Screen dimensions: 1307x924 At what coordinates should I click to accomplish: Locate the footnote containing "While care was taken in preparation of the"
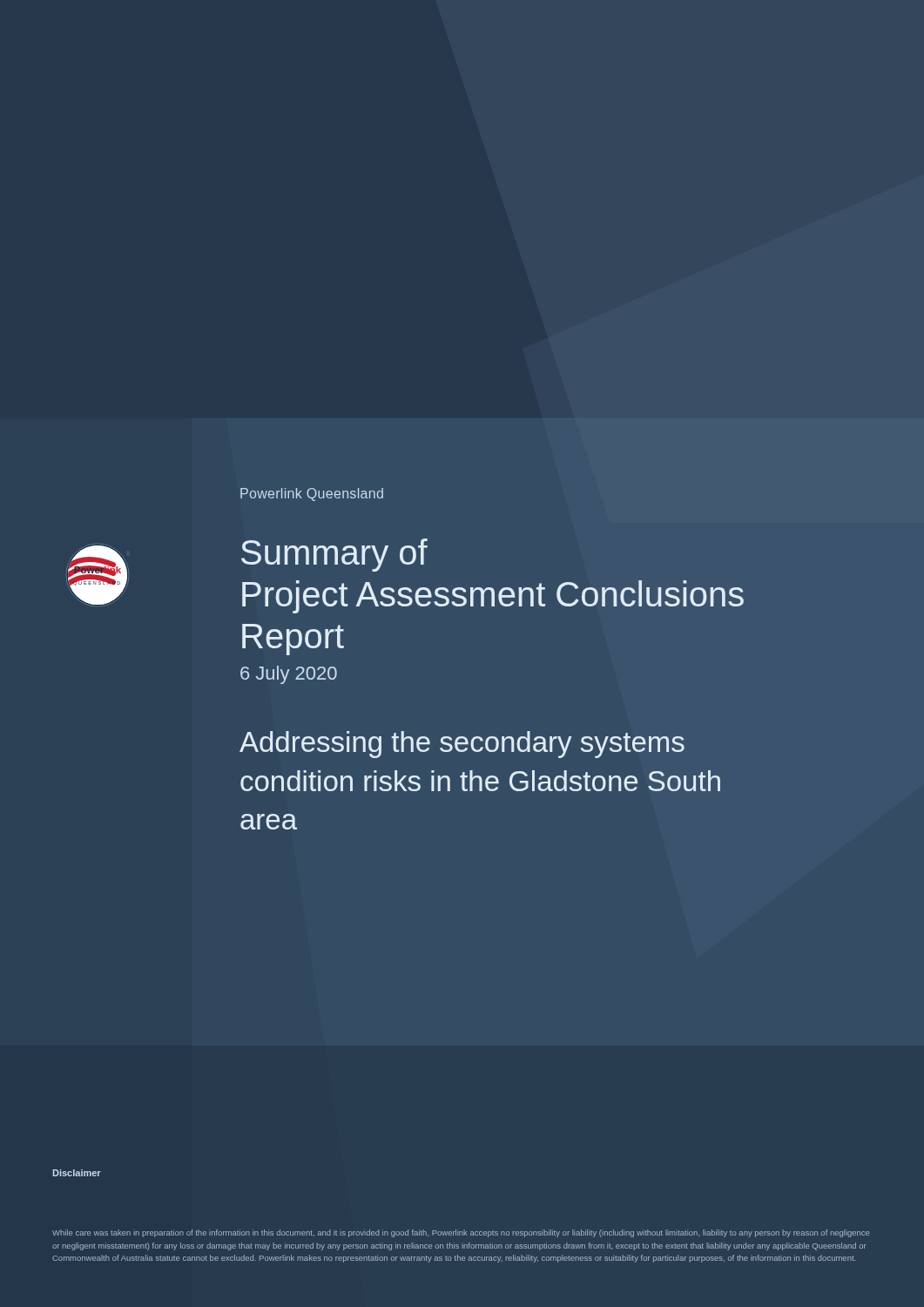click(x=461, y=1245)
